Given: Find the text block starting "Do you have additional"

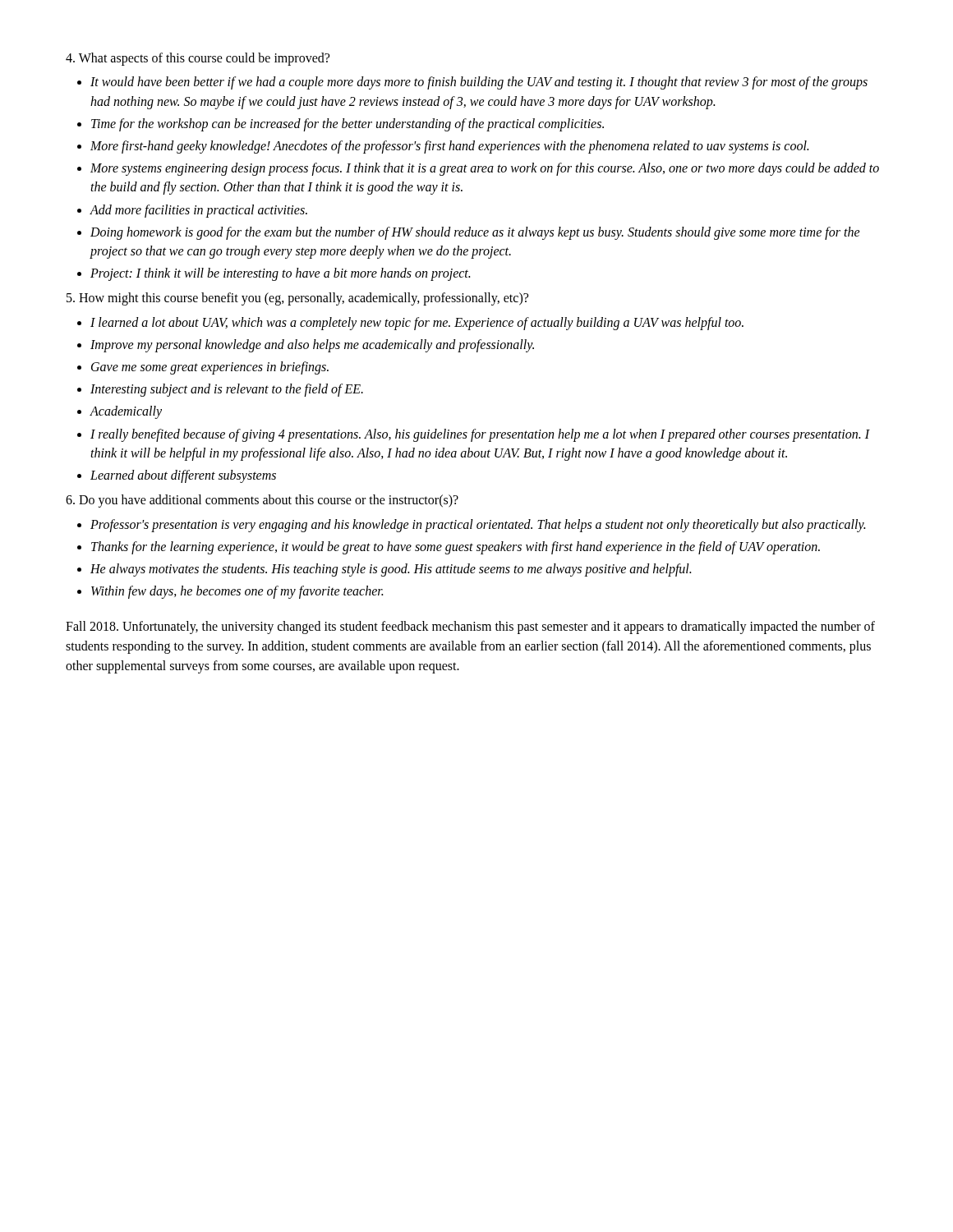Looking at the screenshot, I should [262, 500].
